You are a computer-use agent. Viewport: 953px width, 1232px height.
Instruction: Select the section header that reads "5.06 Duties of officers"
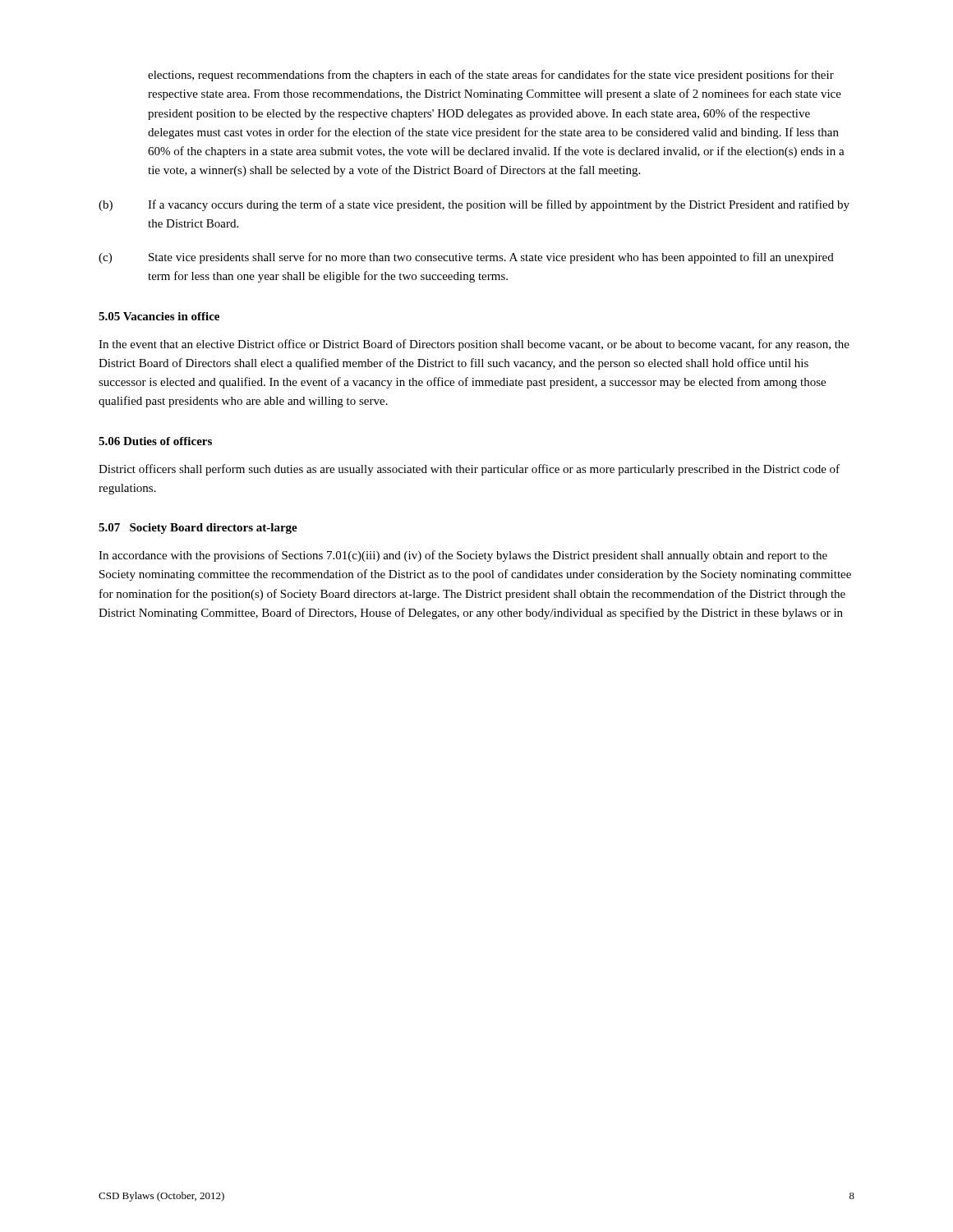point(155,441)
